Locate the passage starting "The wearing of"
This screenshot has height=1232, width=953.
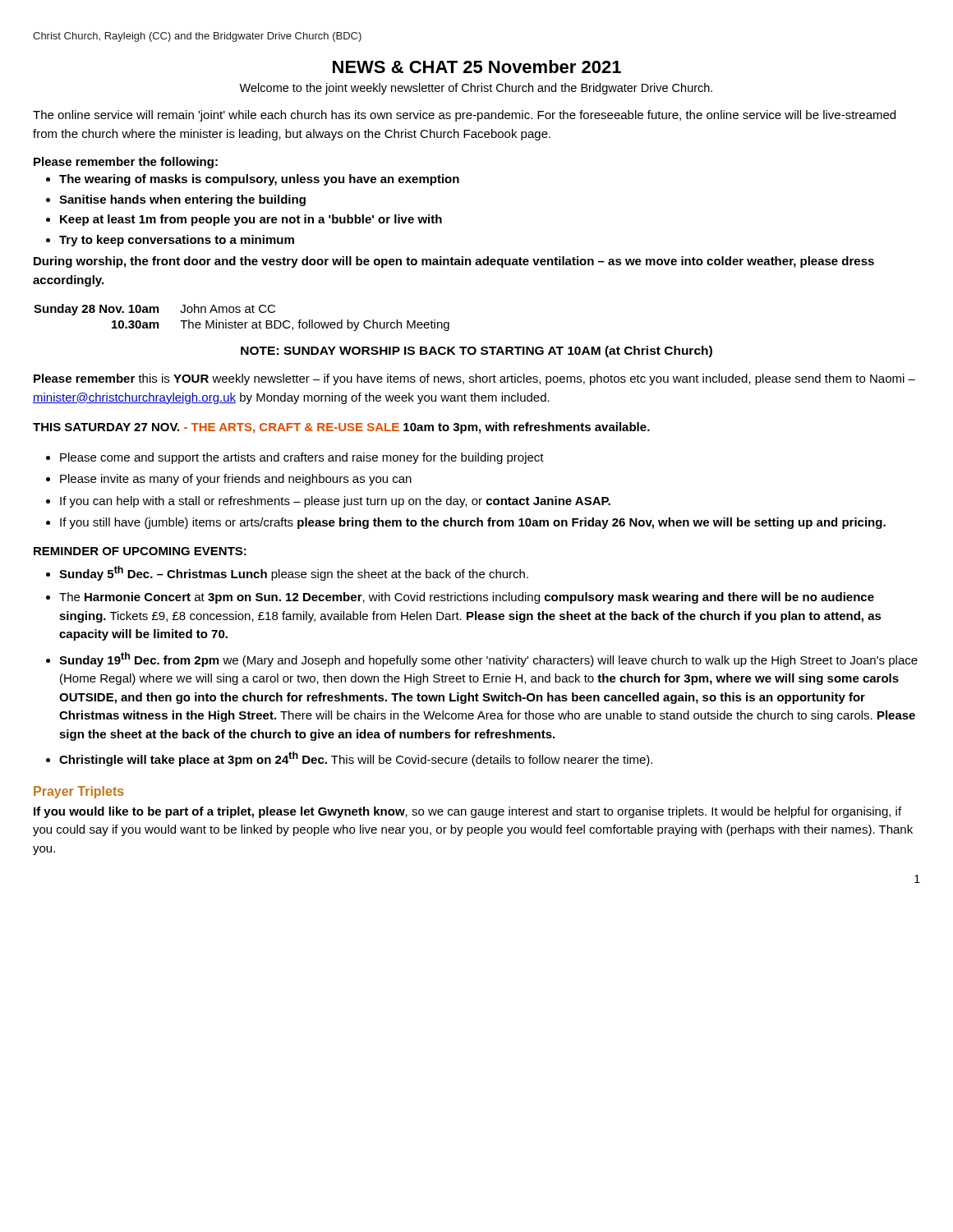(x=259, y=180)
